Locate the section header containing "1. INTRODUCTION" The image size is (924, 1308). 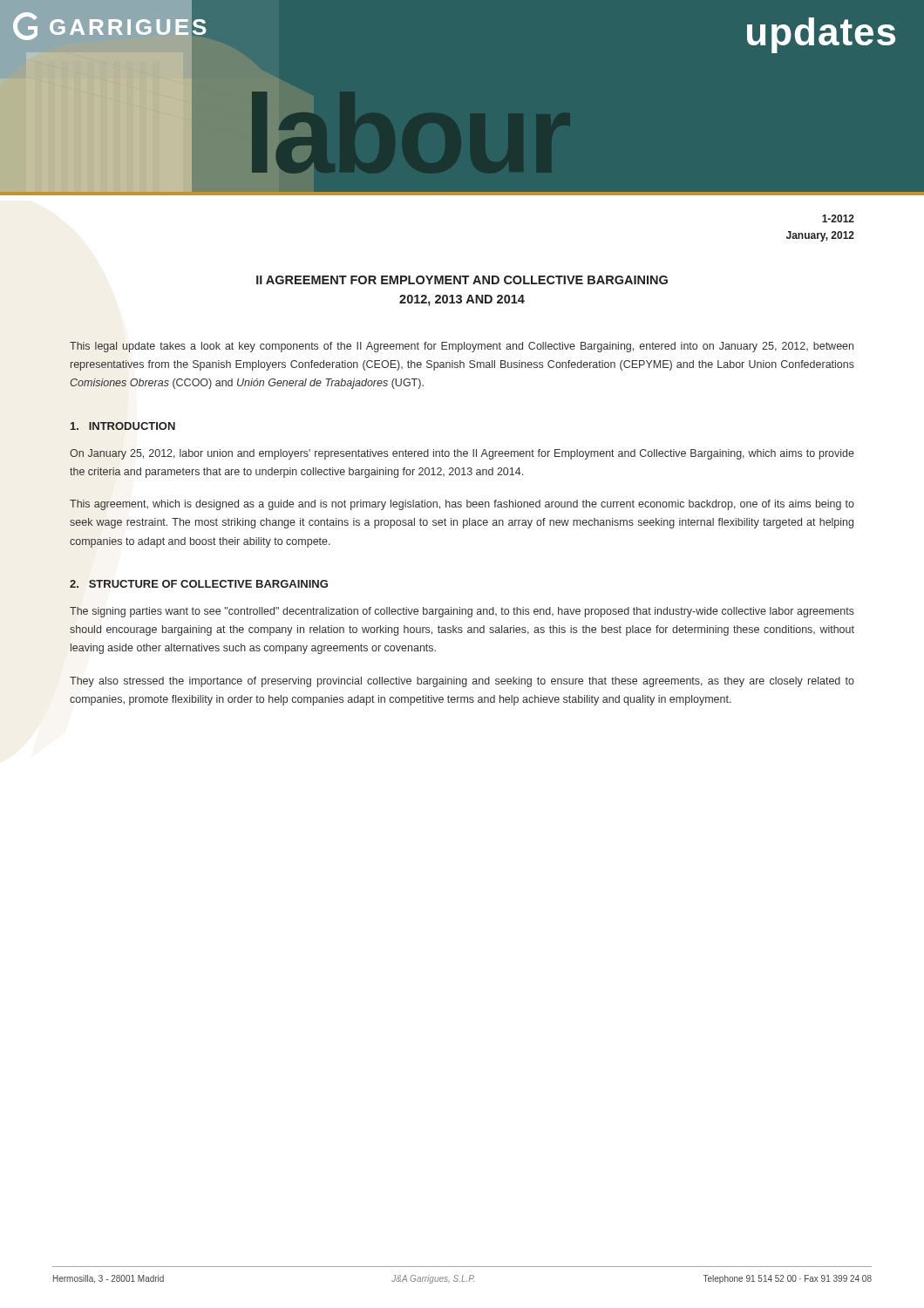tap(123, 426)
